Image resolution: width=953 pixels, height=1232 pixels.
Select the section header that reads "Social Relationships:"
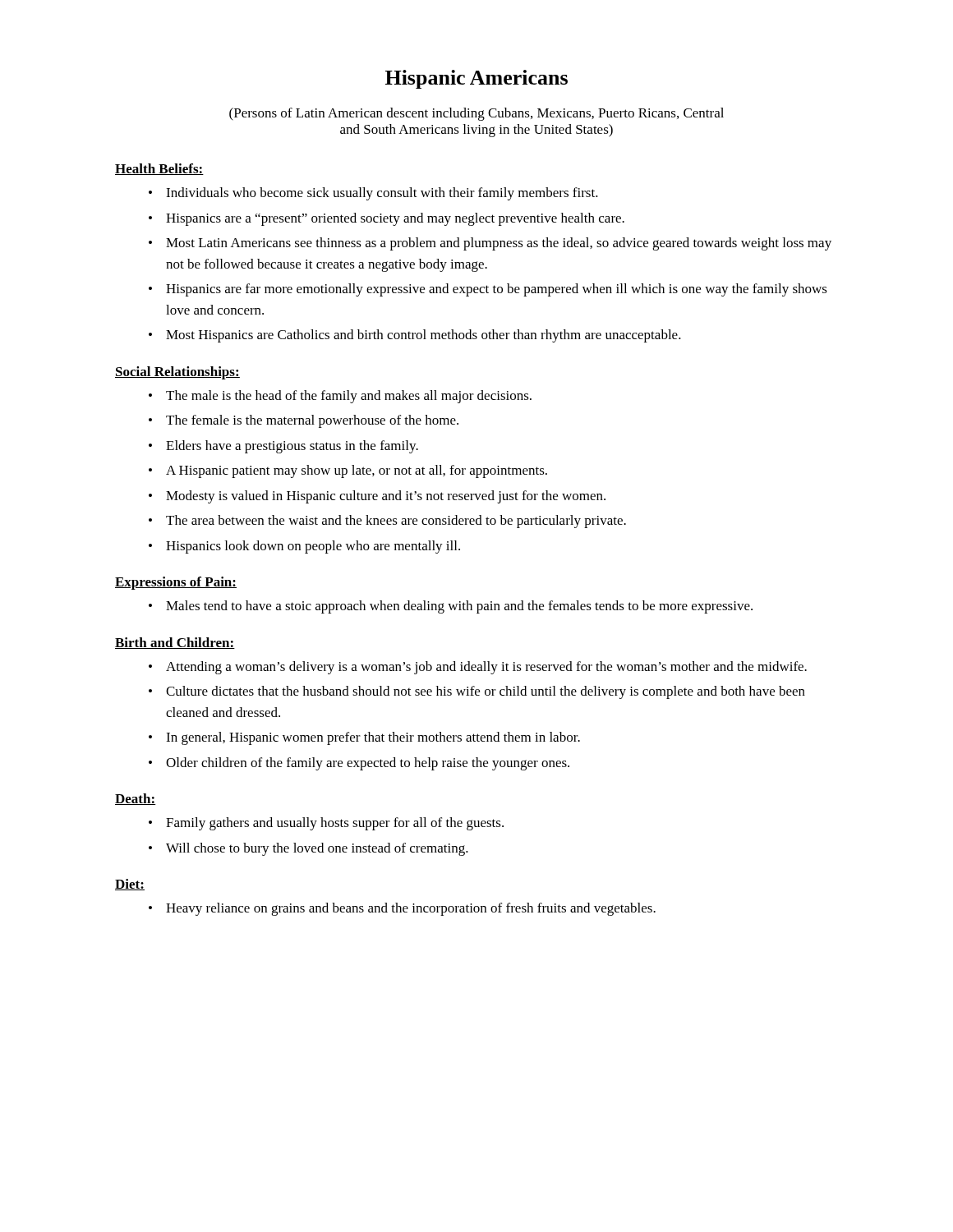point(177,371)
